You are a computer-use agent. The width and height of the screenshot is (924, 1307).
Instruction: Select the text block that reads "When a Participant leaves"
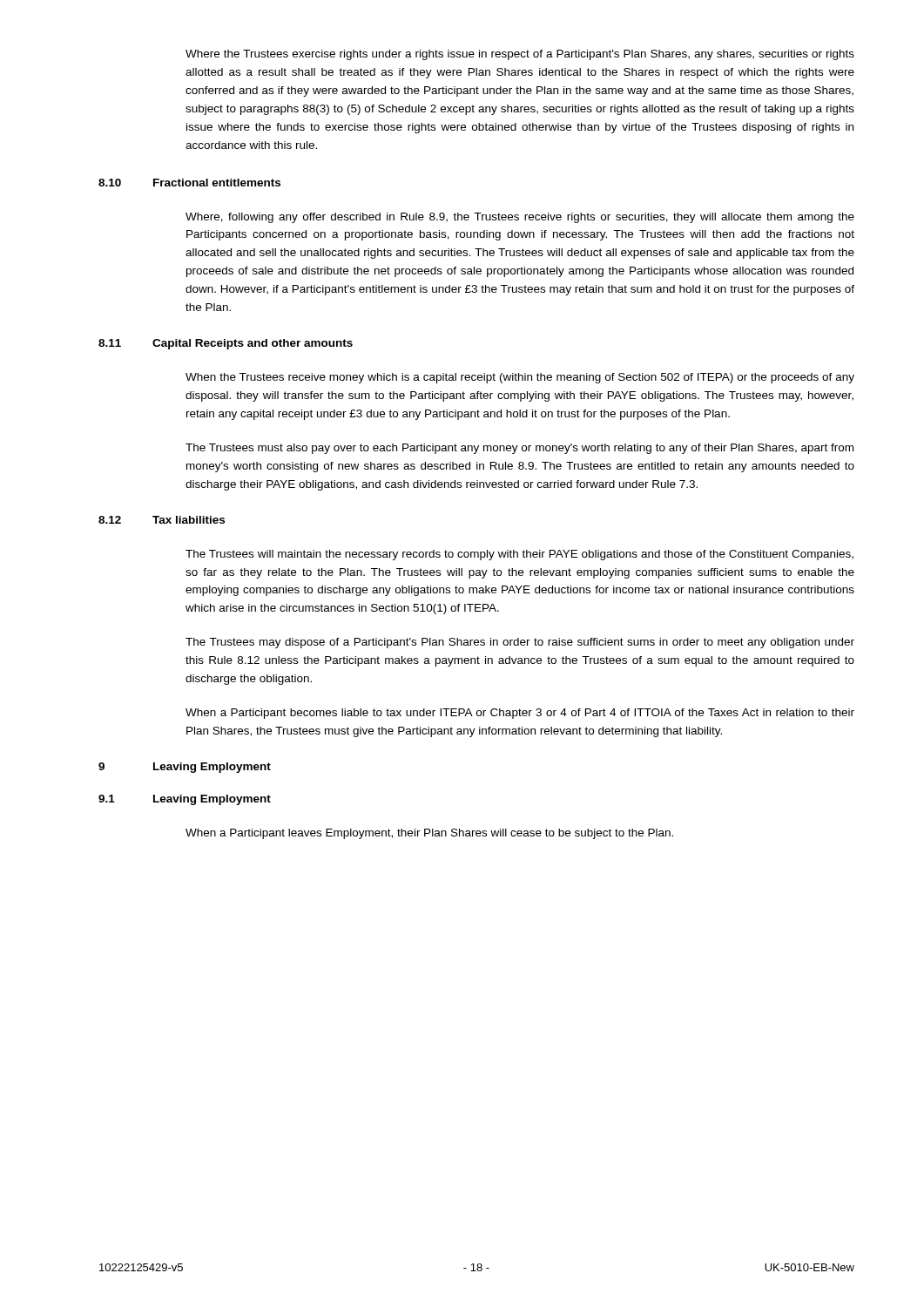[520, 833]
